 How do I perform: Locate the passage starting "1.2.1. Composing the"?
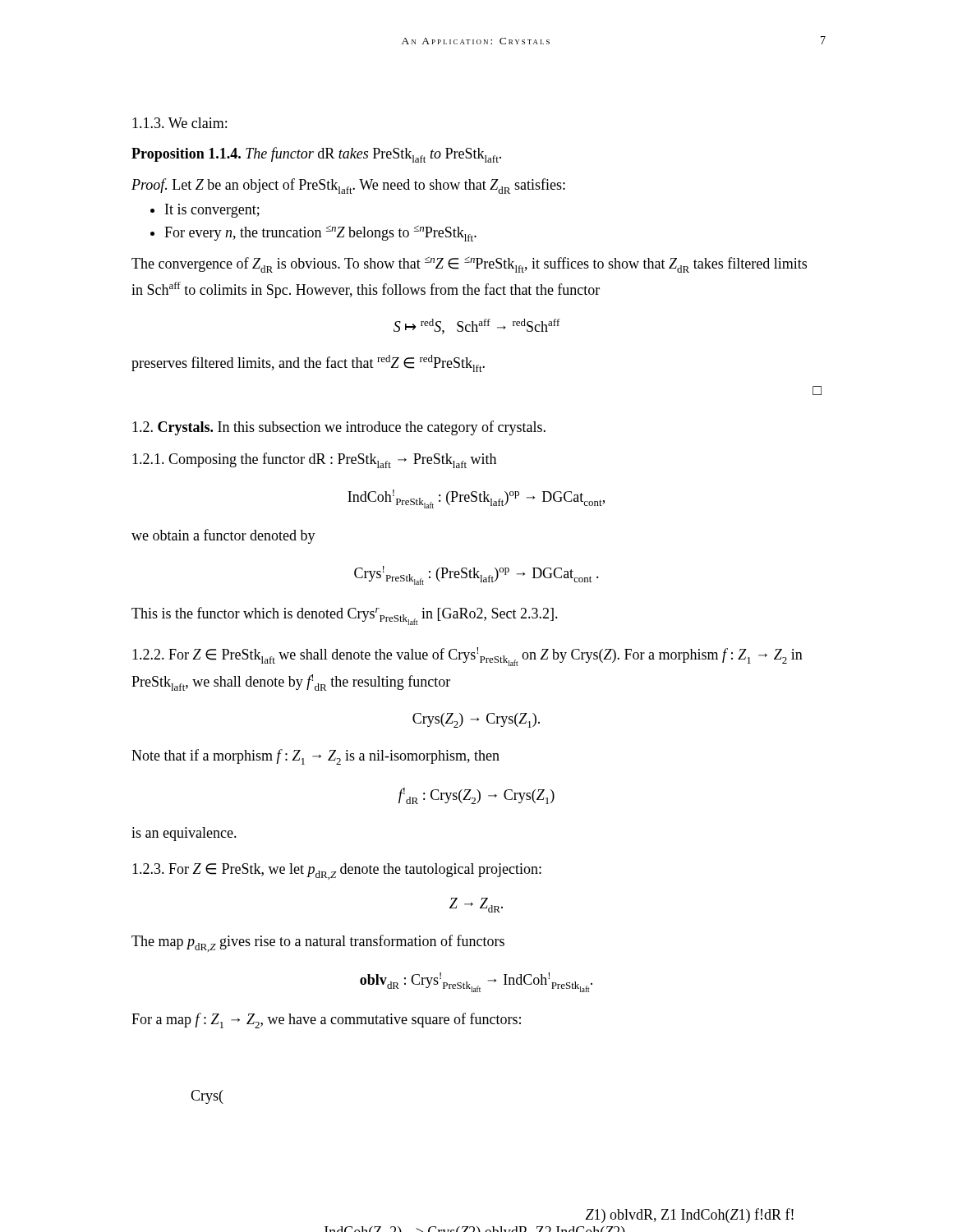pyautogui.click(x=314, y=461)
